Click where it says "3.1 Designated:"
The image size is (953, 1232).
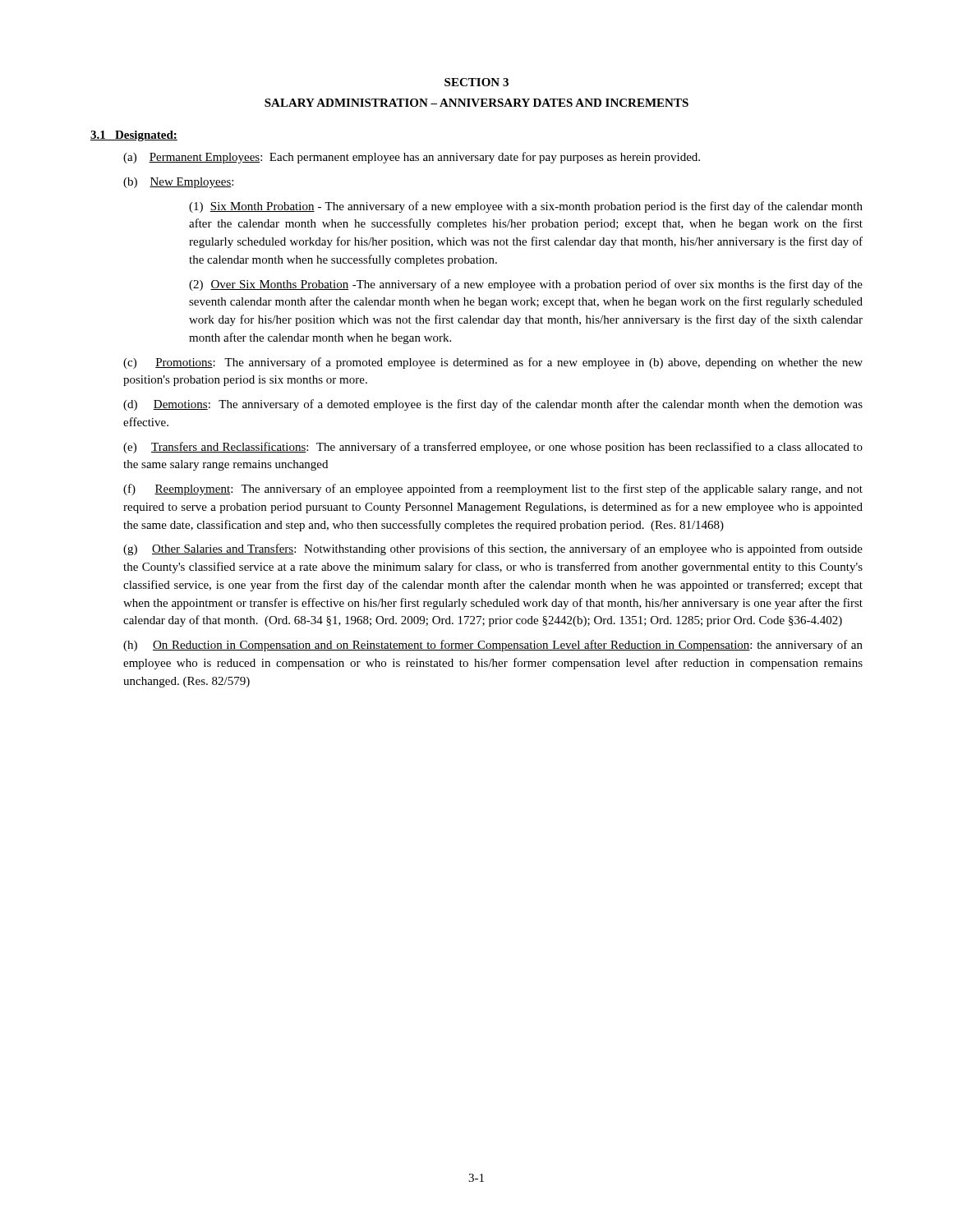point(134,135)
